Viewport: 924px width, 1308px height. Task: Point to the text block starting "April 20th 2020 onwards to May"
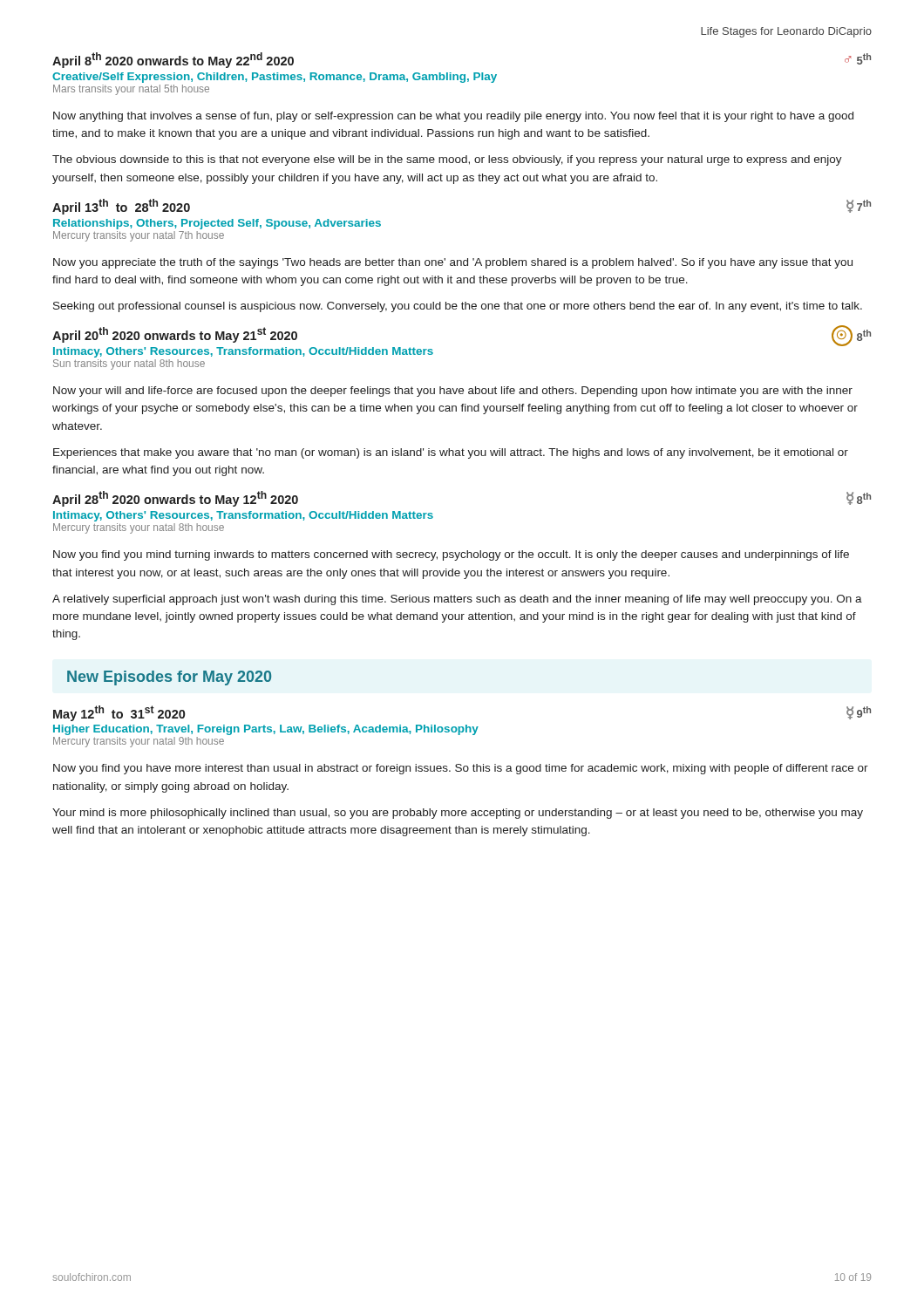coord(228,340)
